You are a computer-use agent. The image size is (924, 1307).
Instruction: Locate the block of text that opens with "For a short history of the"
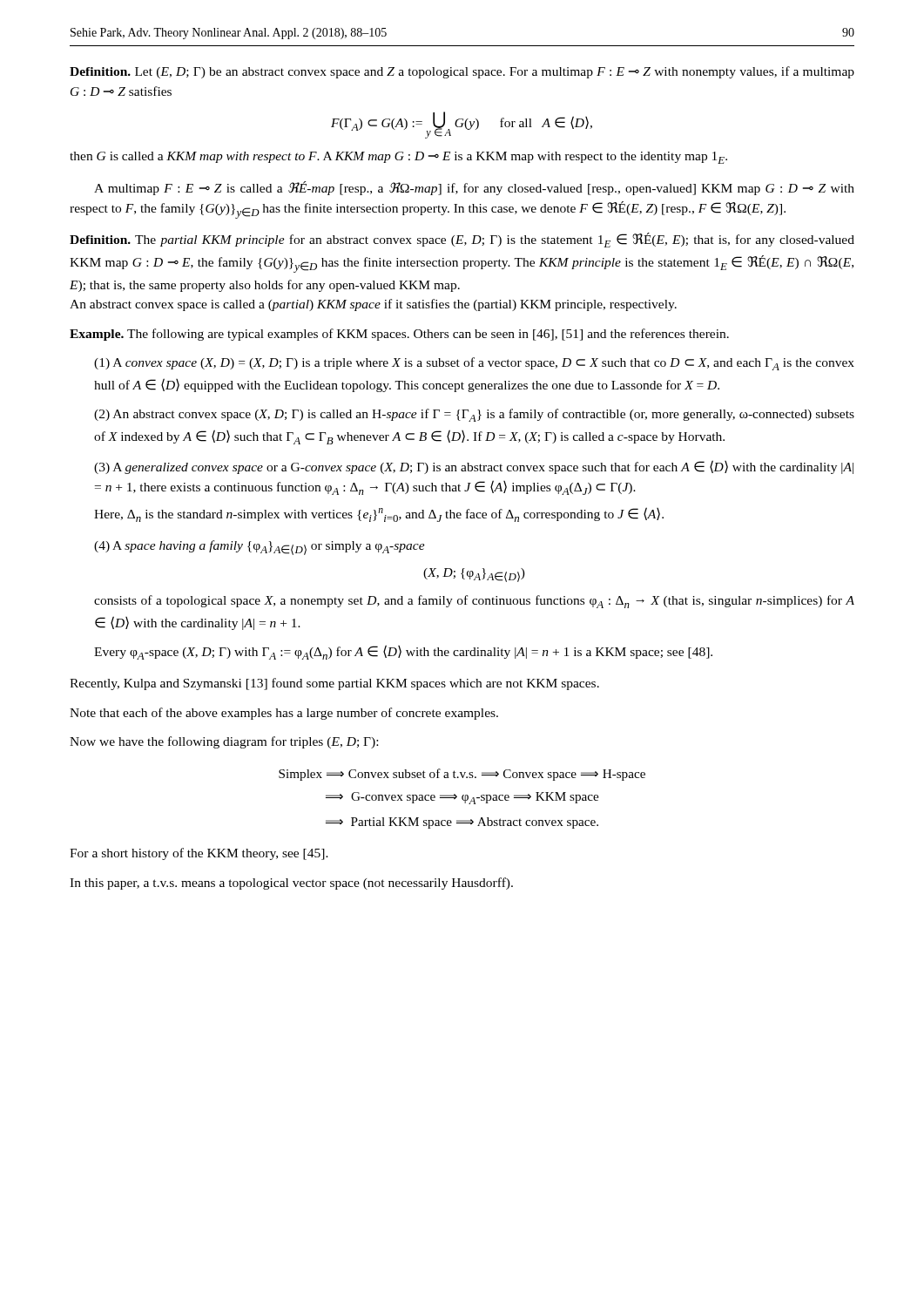click(462, 868)
